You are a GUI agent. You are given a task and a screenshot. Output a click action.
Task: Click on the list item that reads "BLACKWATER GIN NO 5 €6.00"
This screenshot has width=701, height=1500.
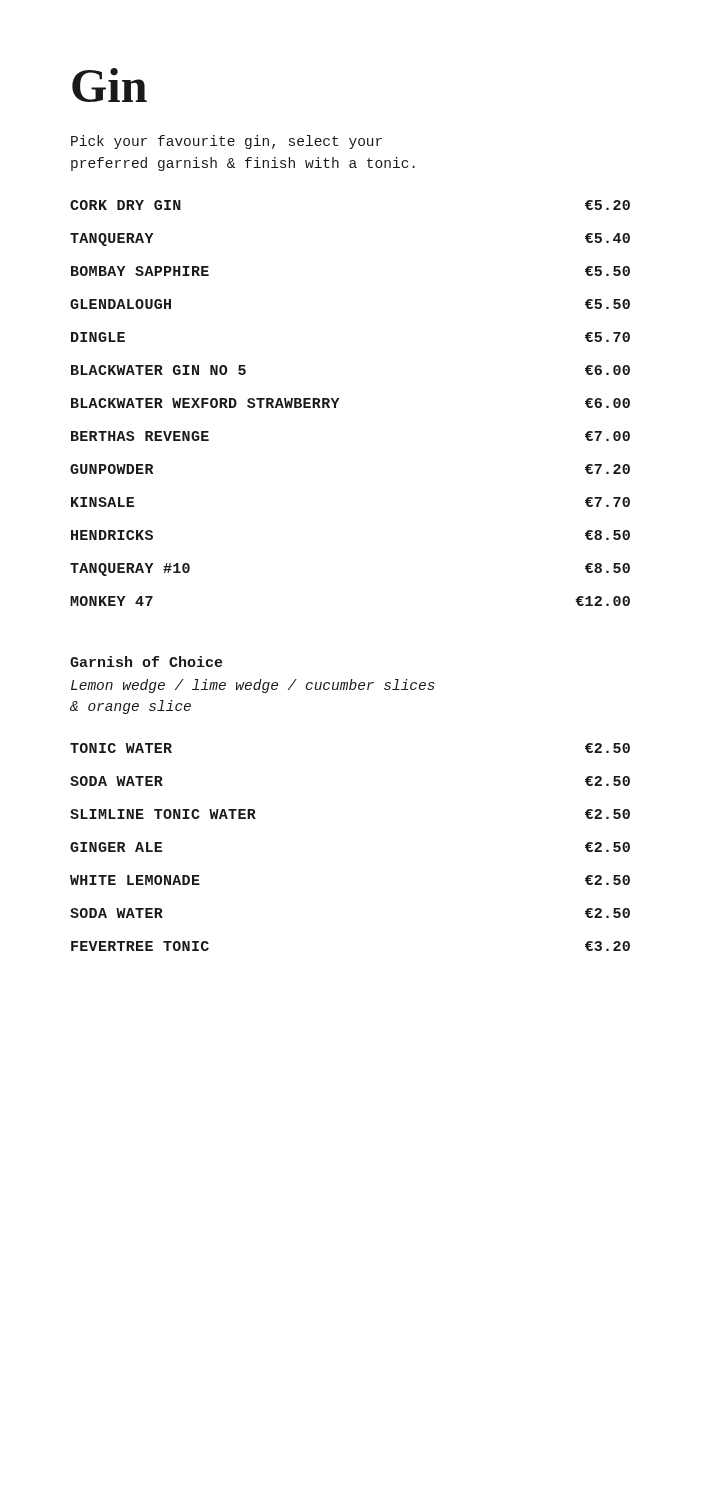(x=124, y=370)
